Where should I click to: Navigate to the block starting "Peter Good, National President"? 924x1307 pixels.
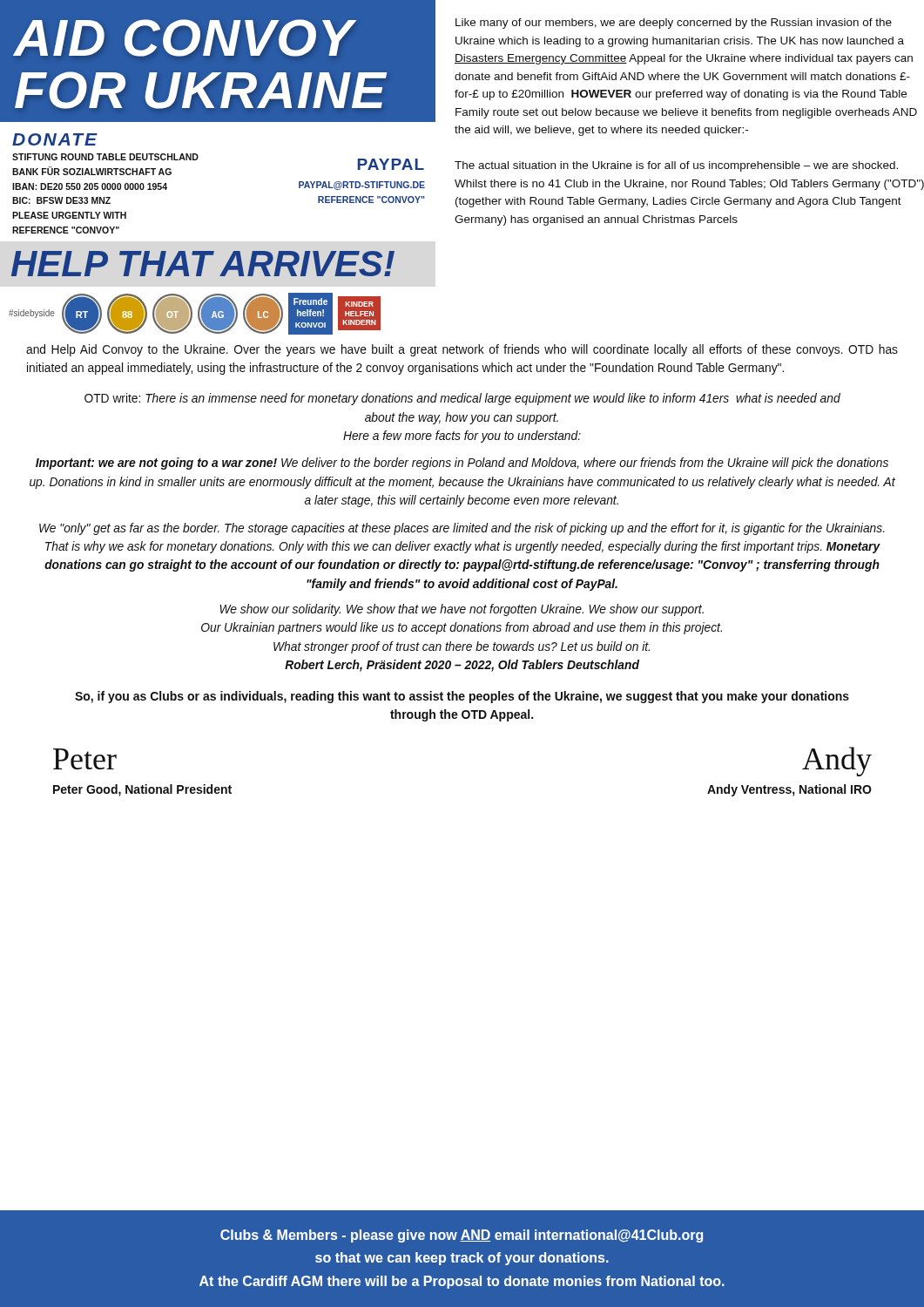click(x=142, y=789)
